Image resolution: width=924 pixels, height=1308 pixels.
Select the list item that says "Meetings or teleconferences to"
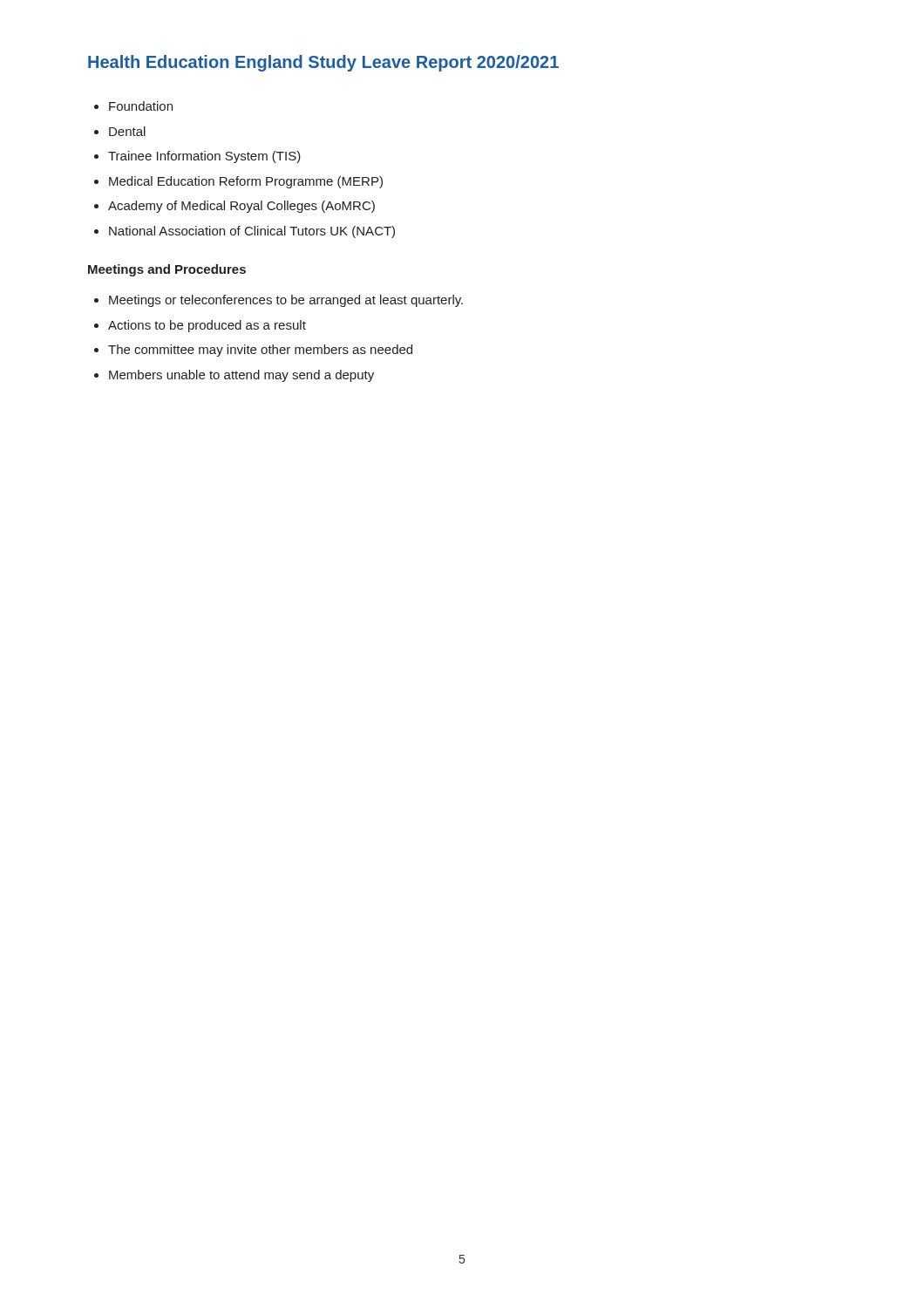286,300
